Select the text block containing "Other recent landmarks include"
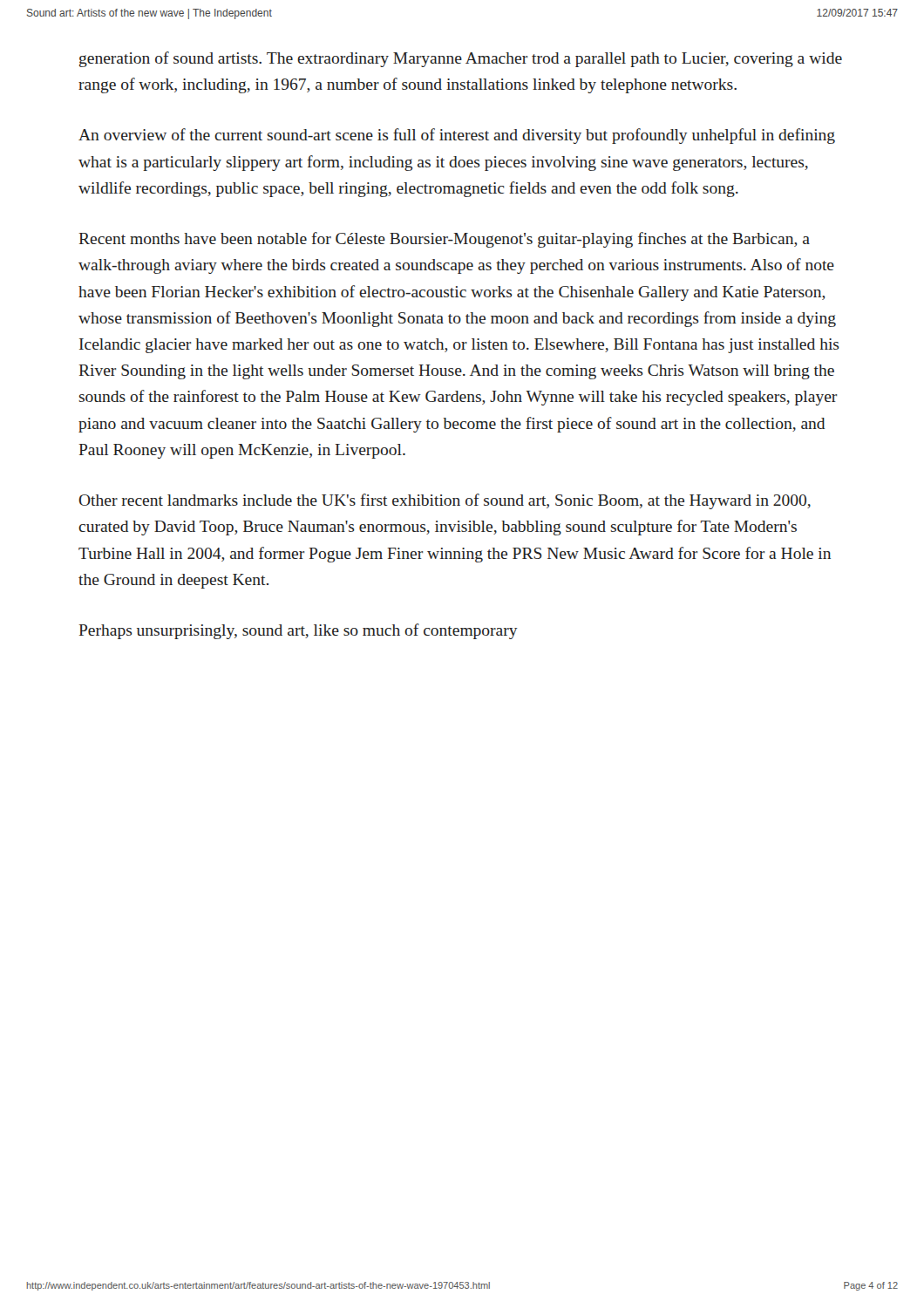Viewport: 924px width, 1308px height. (x=455, y=540)
